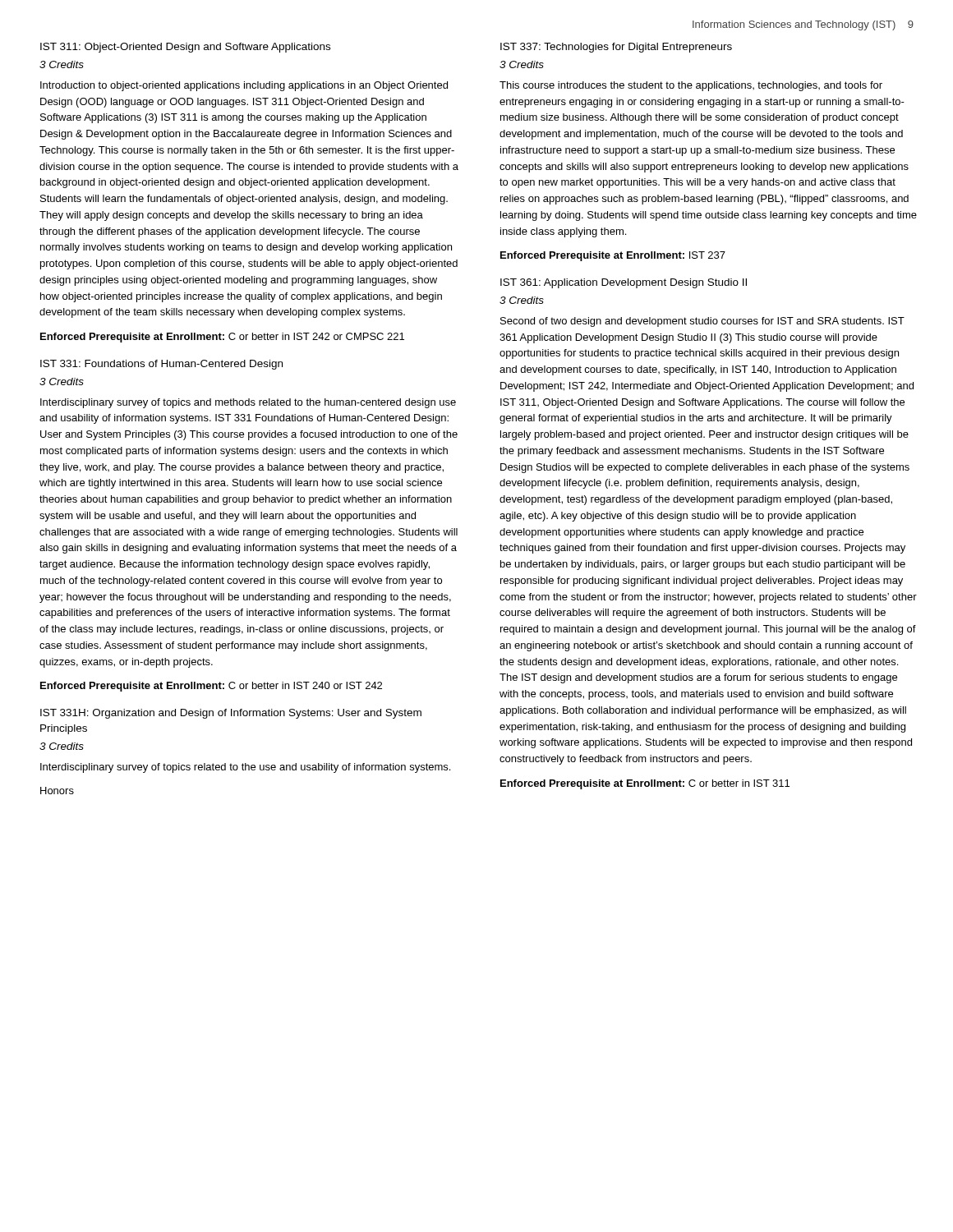Click on the text starting "Interdisciplinary survey of topics and methods related to"

pos(249,531)
